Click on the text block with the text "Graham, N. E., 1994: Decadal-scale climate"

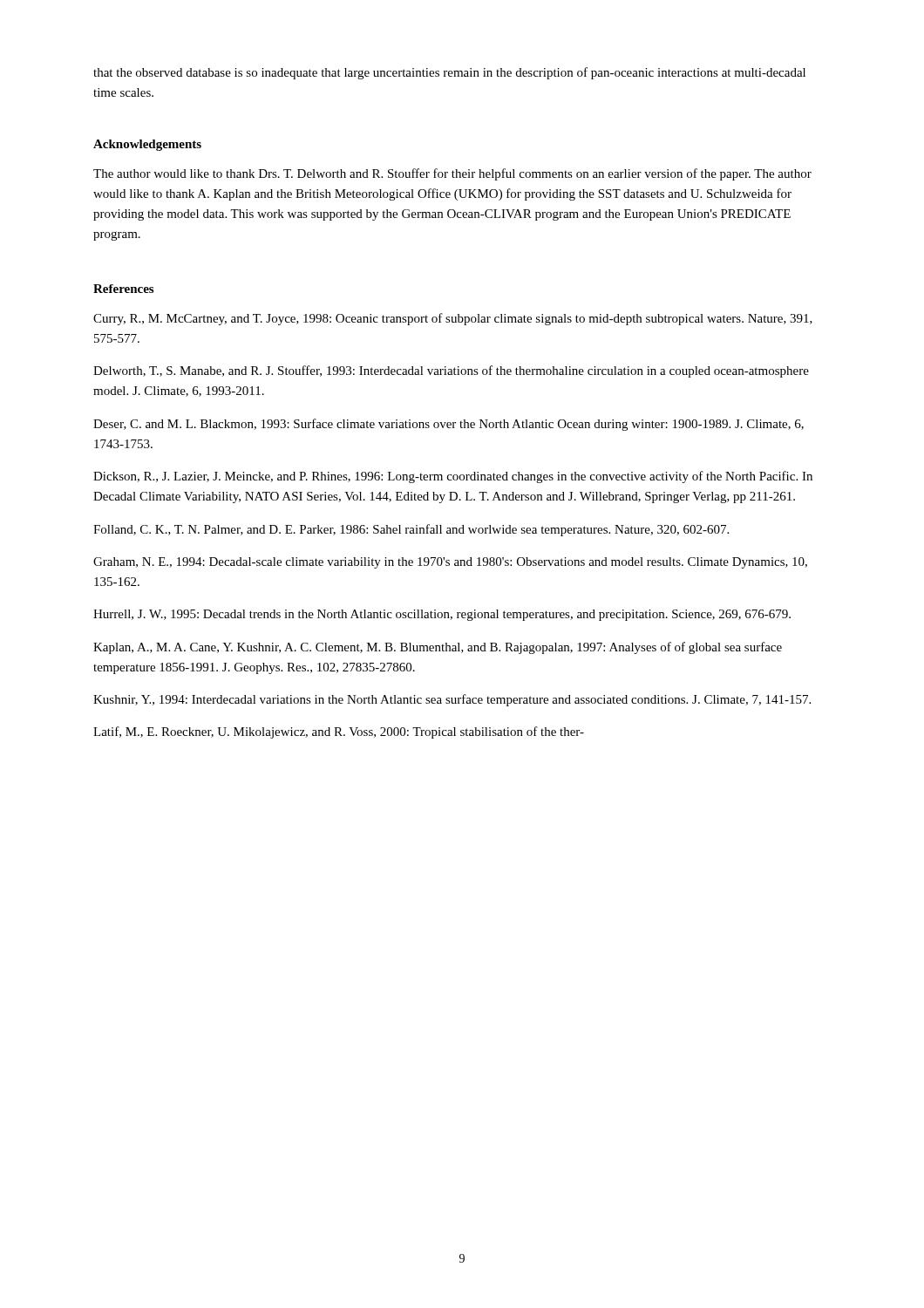tap(462, 572)
